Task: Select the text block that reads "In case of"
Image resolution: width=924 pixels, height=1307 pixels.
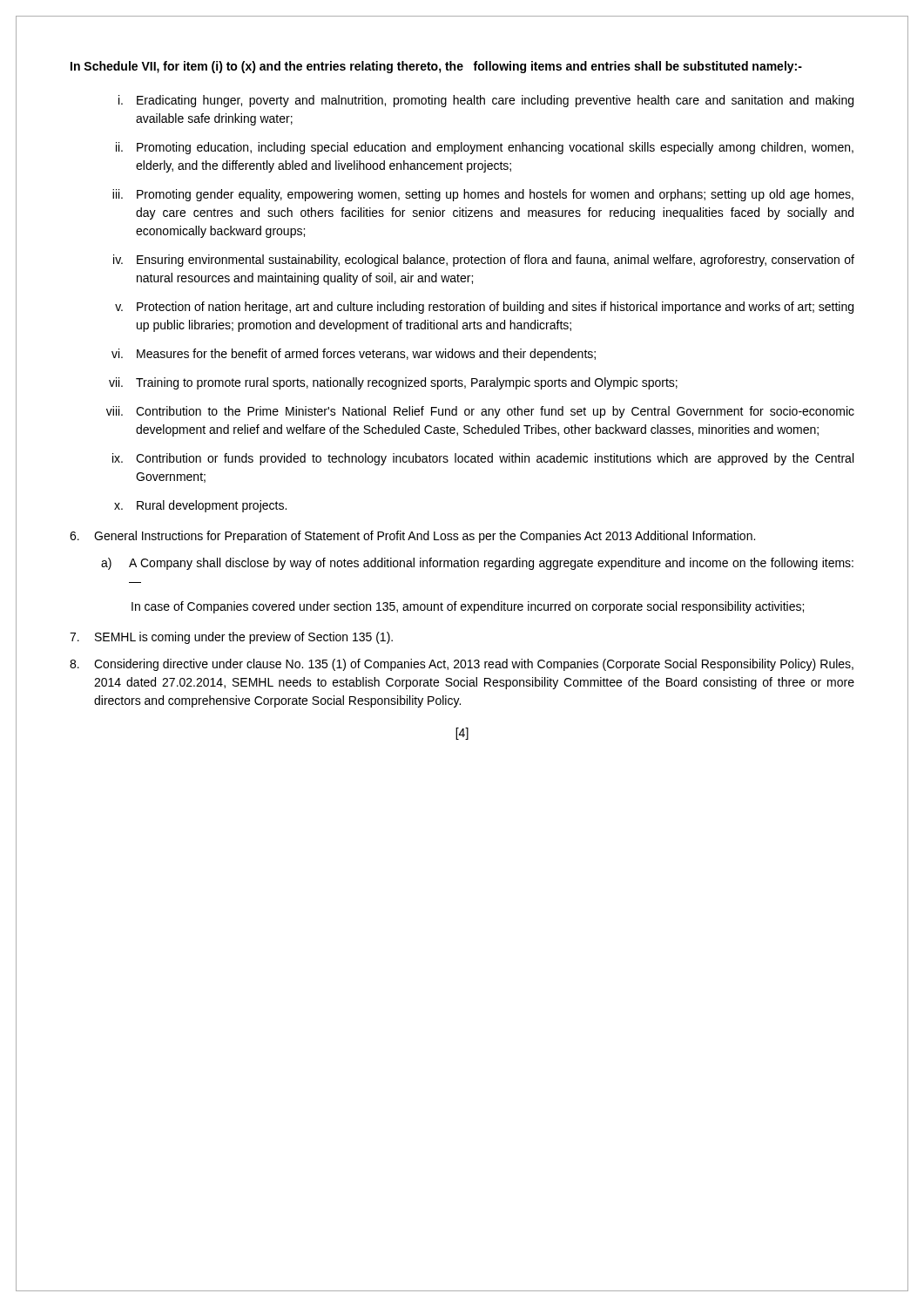Action: (468, 606)
